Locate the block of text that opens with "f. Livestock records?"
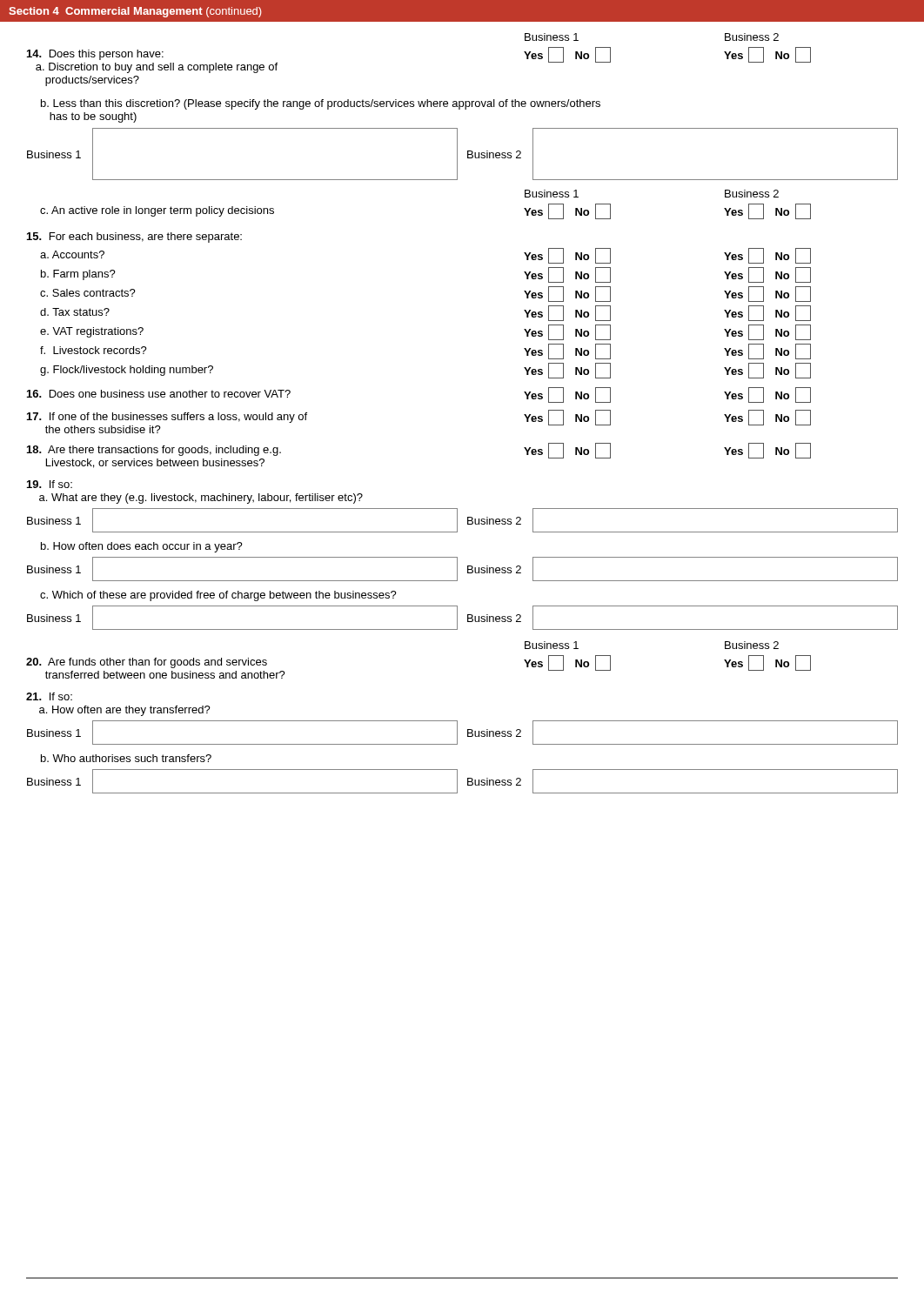This screenshot has height=1305, width=924. 97,351
